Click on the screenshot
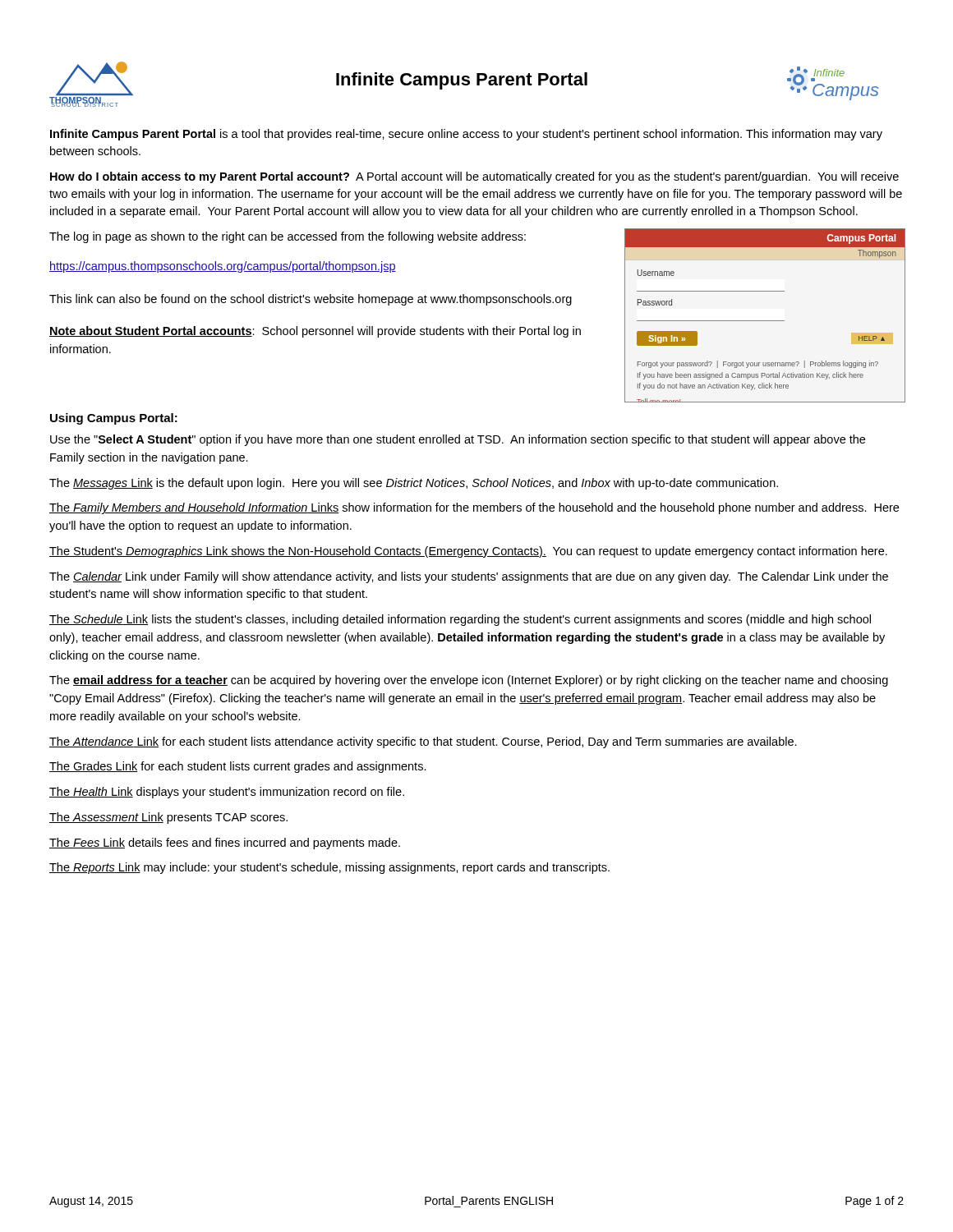This screenshot has width=953, height=1232. [x=765, y=315]
